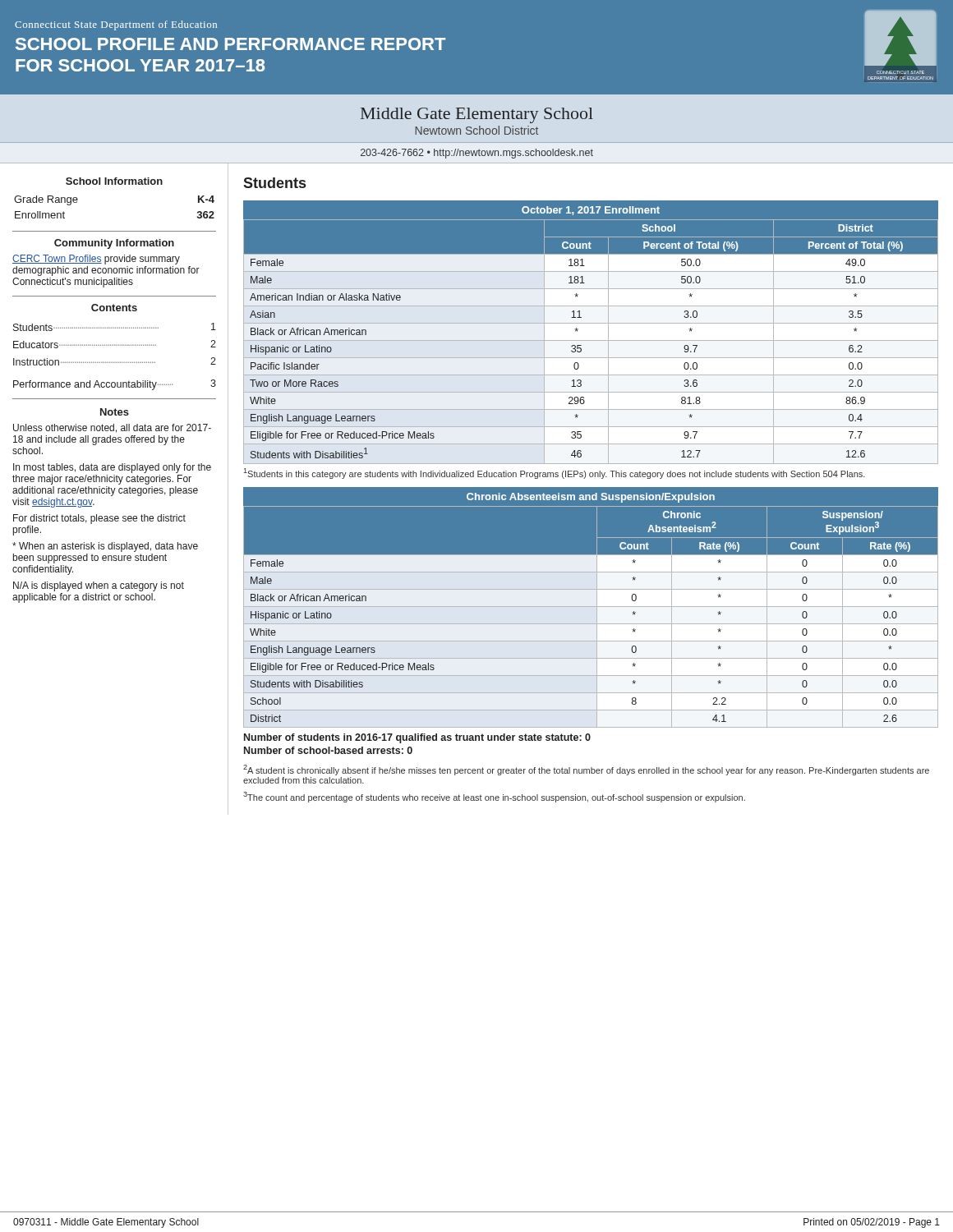The image size is (953, 1232).
Task: Find the table that mentions "Grade Range"
Action: point(114,207)
